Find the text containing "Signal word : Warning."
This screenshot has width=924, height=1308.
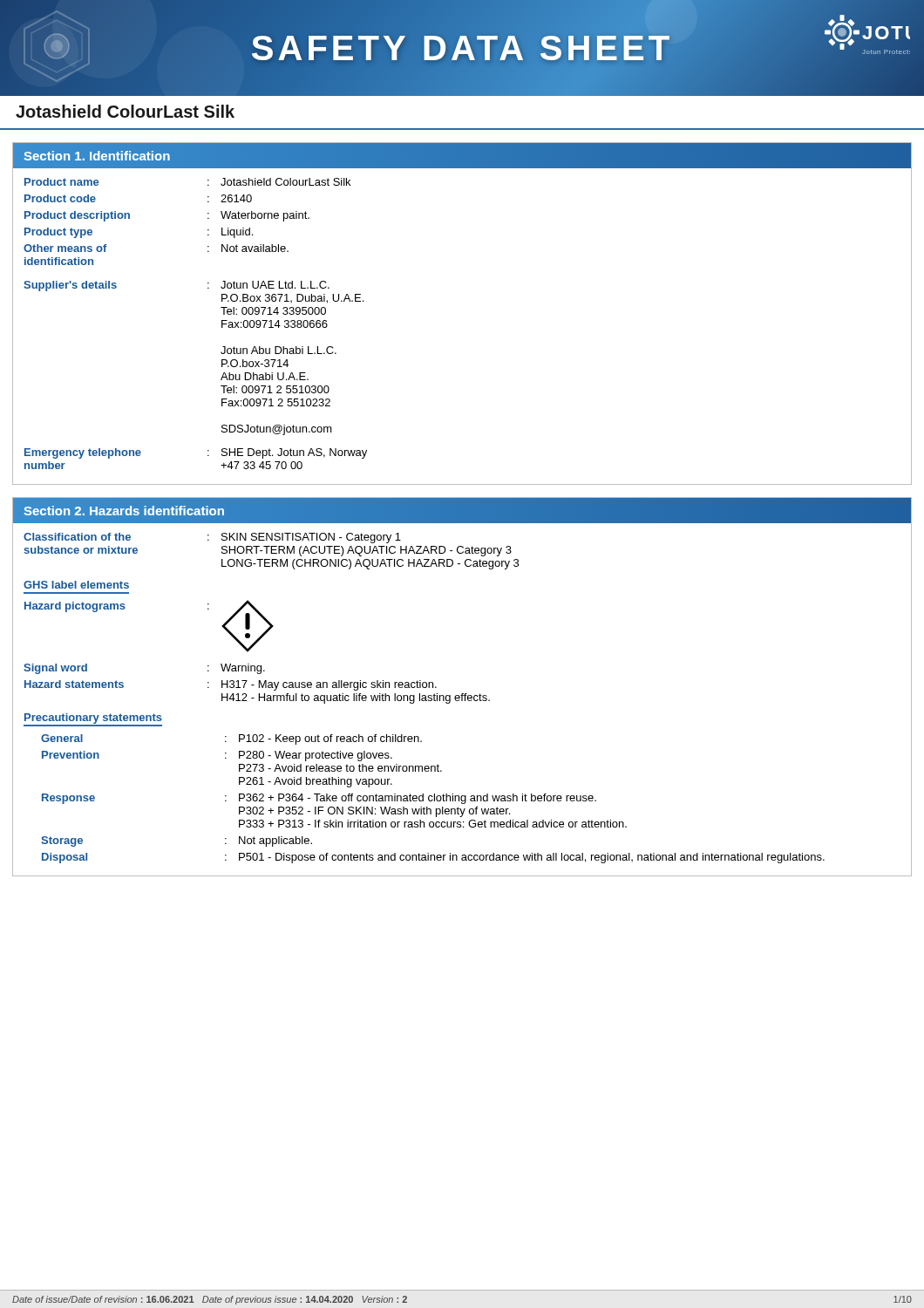49,668
